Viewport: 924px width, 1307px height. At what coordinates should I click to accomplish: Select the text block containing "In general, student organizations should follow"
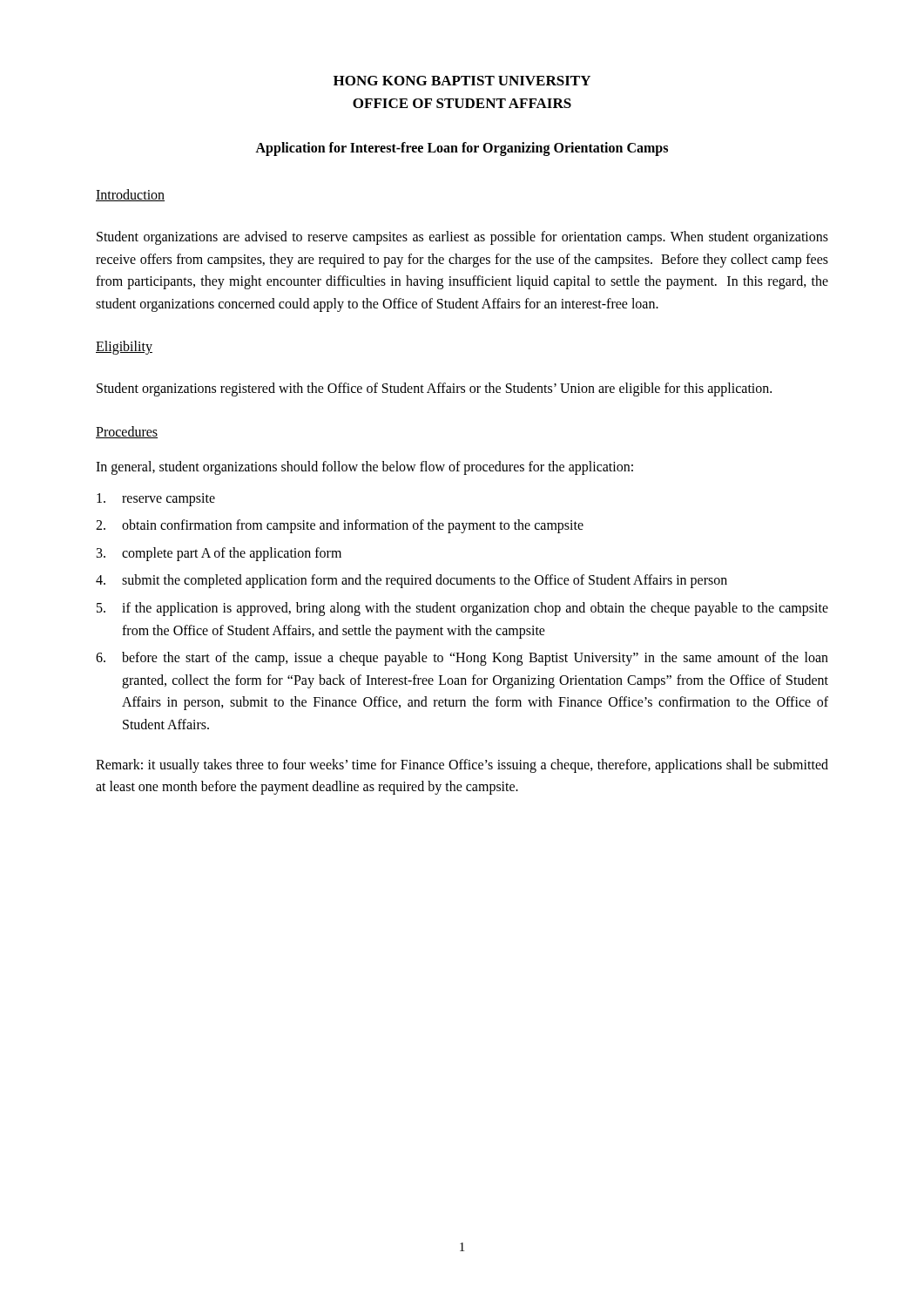(x=365, y=467)
